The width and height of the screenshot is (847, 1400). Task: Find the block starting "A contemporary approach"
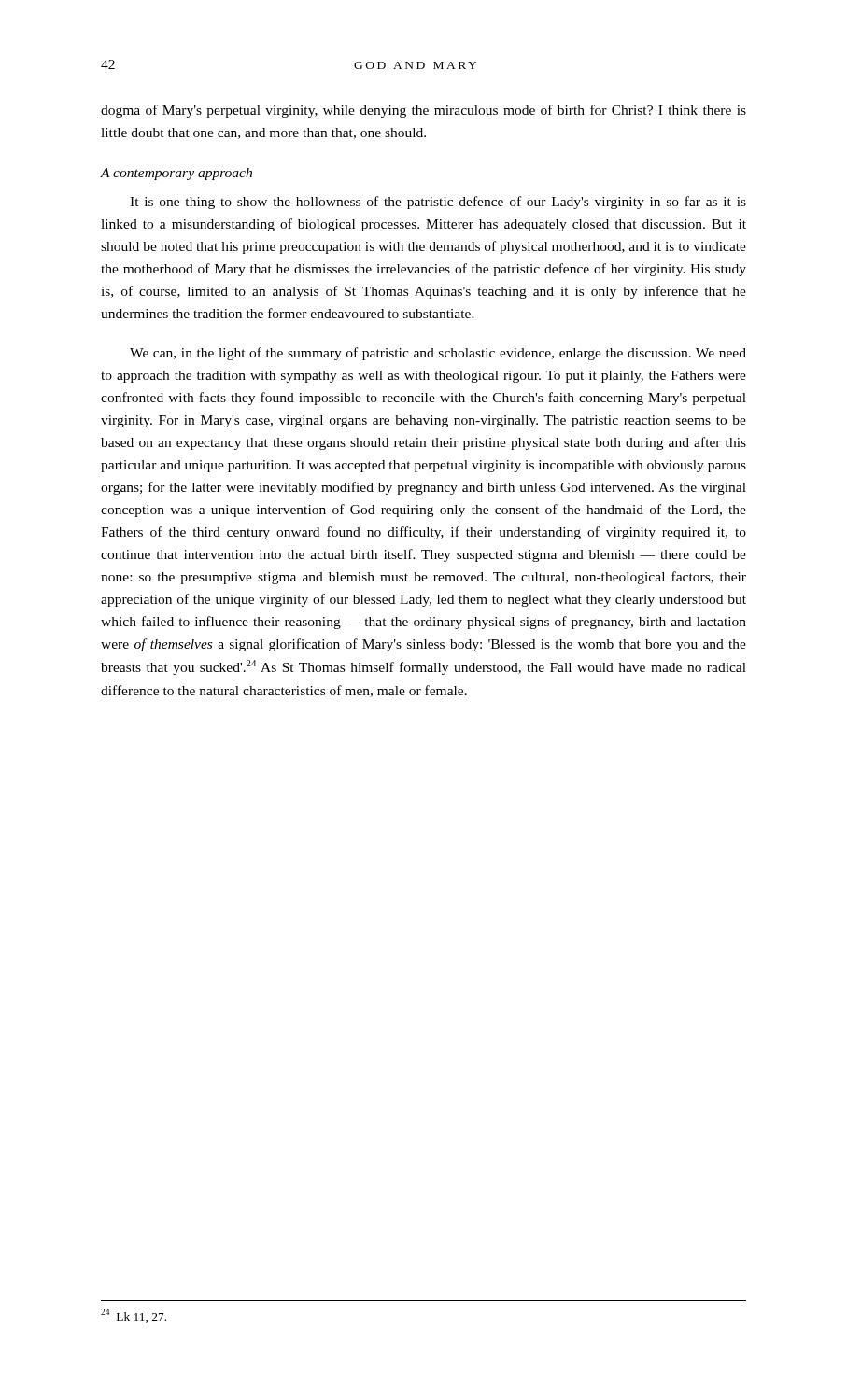click(177, 172)
